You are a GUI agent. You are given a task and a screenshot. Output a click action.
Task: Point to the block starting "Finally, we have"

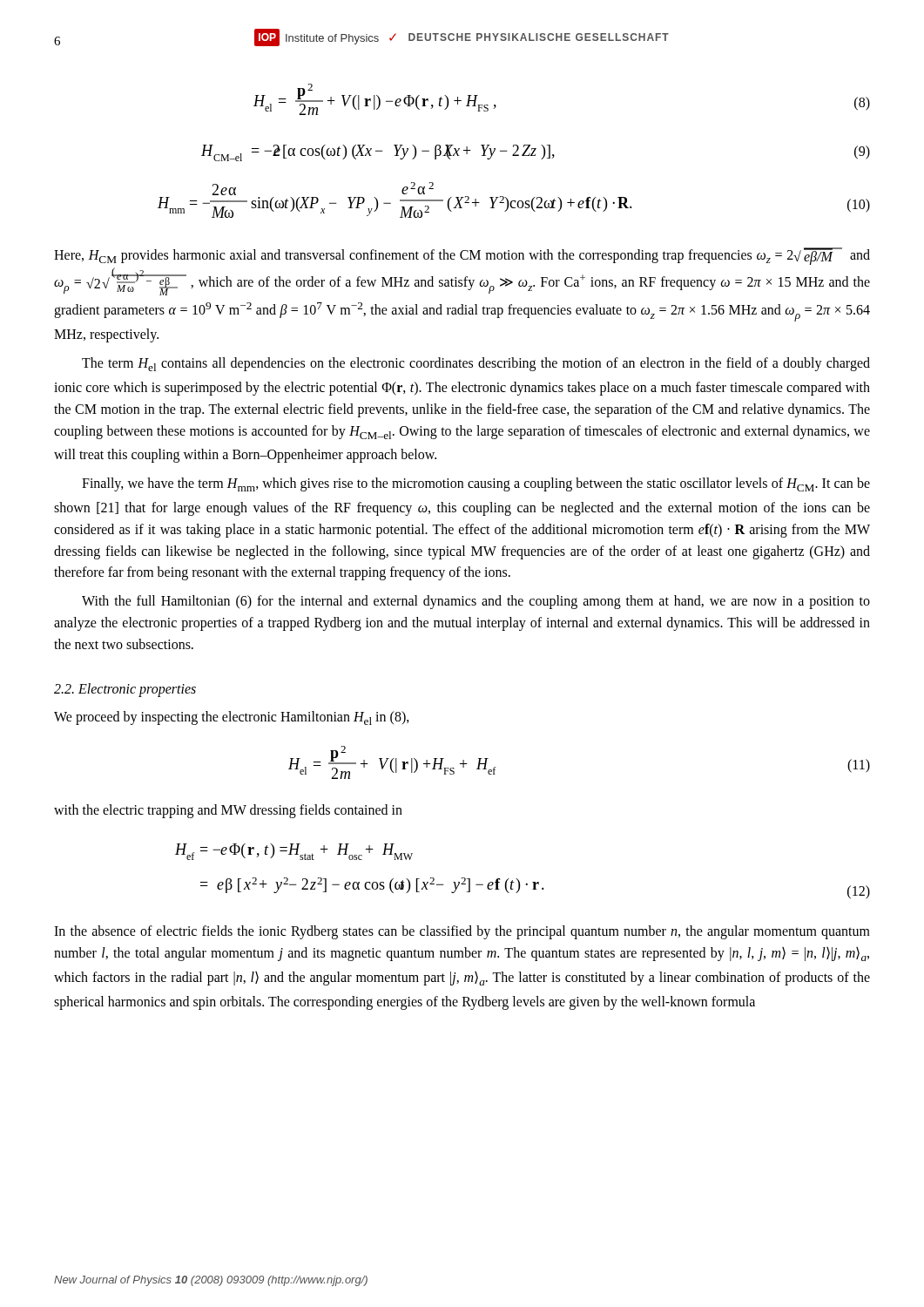(462, 528)
